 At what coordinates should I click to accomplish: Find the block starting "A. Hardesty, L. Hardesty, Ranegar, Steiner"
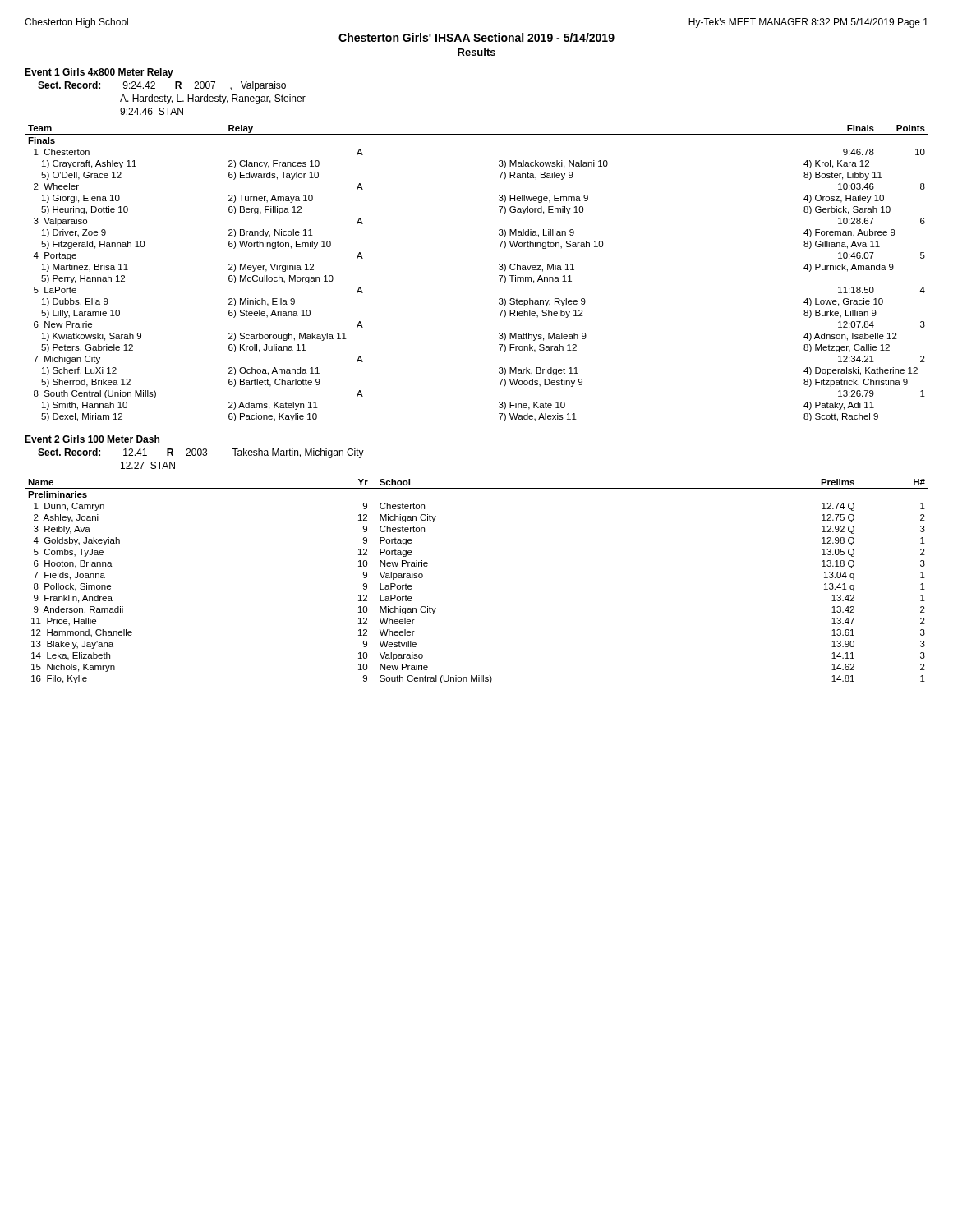tap(213, 99)
